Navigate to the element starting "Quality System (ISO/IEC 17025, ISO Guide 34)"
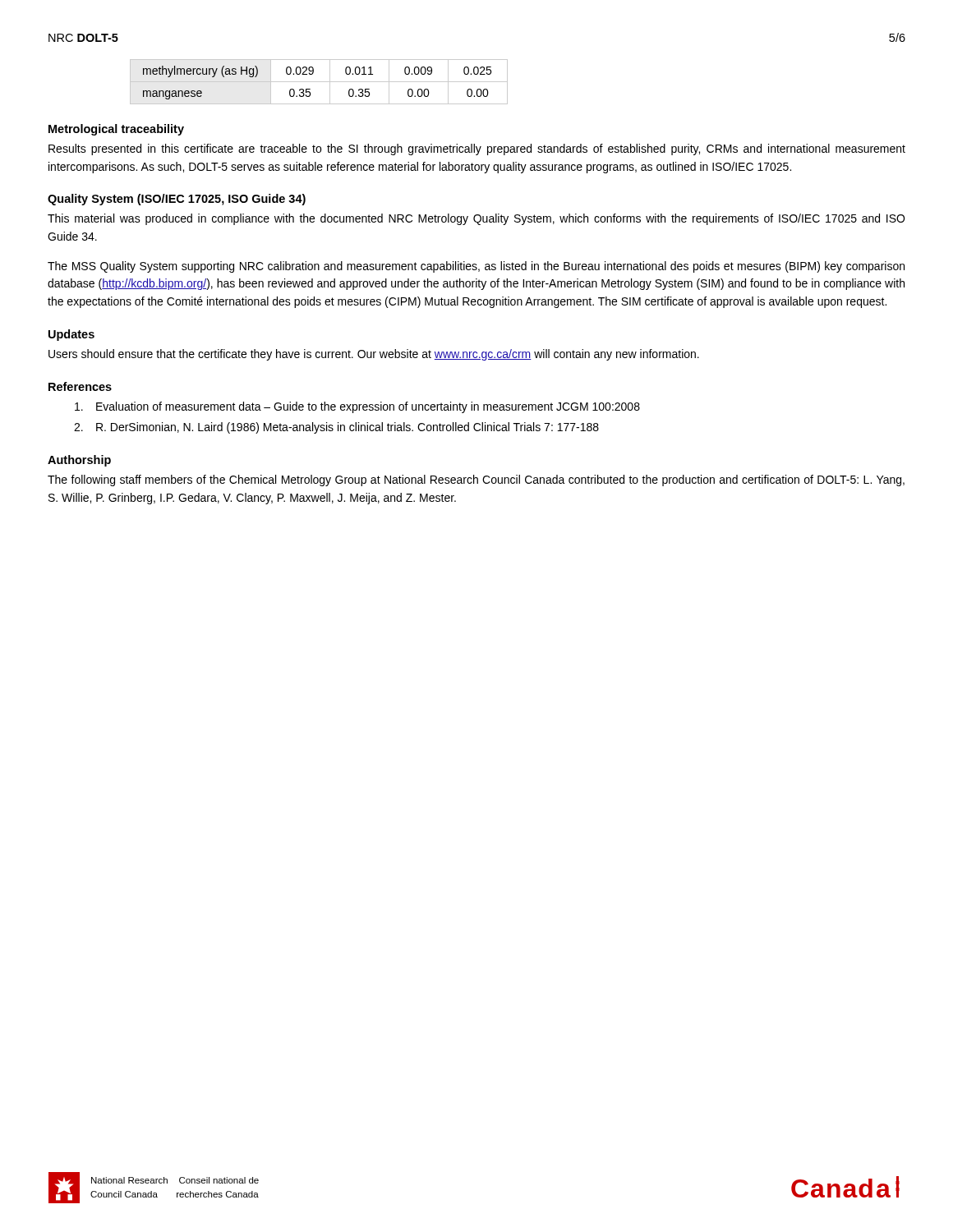Viewport: 953px width, 1232px height. [x=177, y=199]
